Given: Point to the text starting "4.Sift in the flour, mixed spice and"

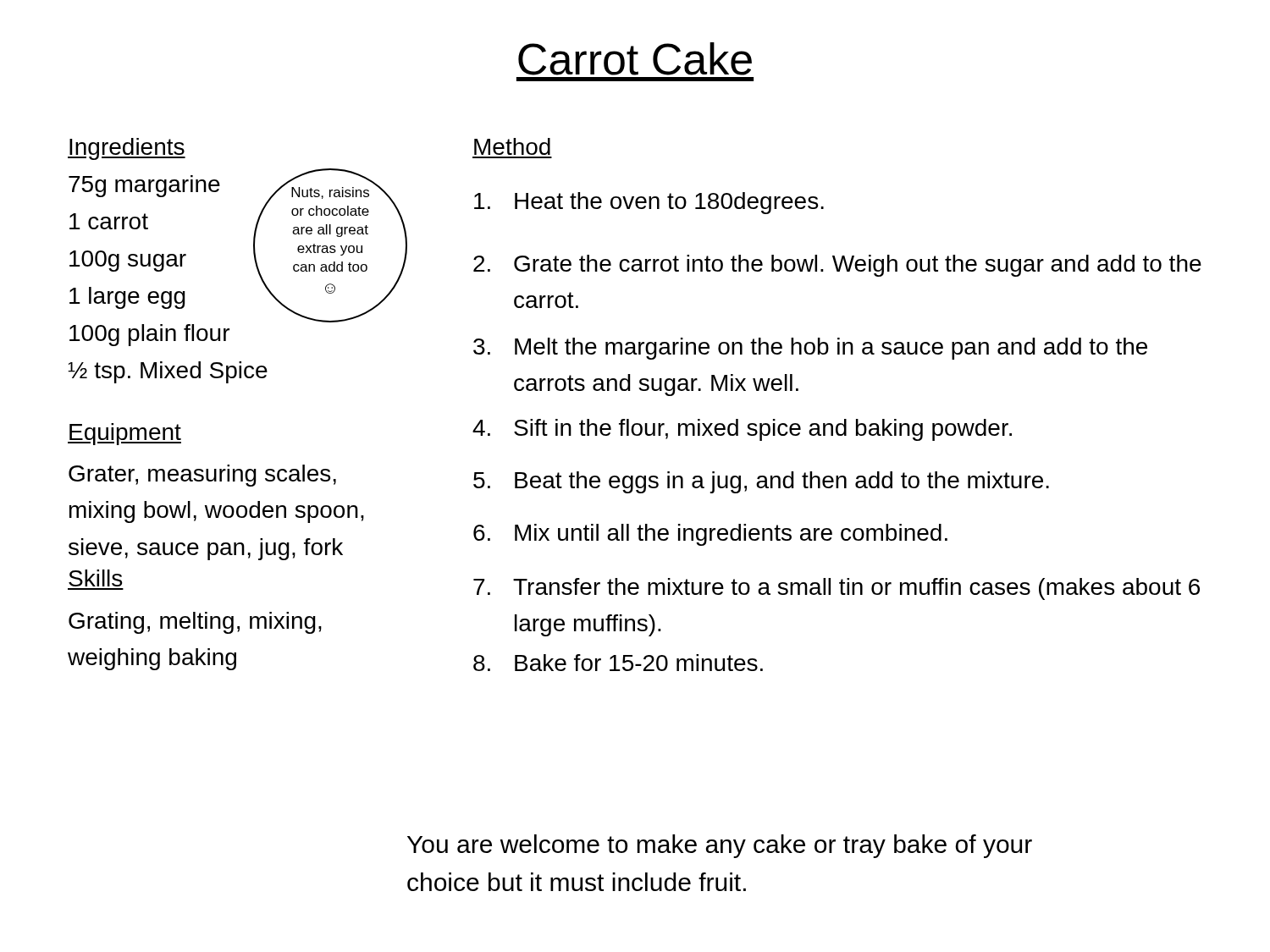Looking at the screenshot, I should [841, 428].
